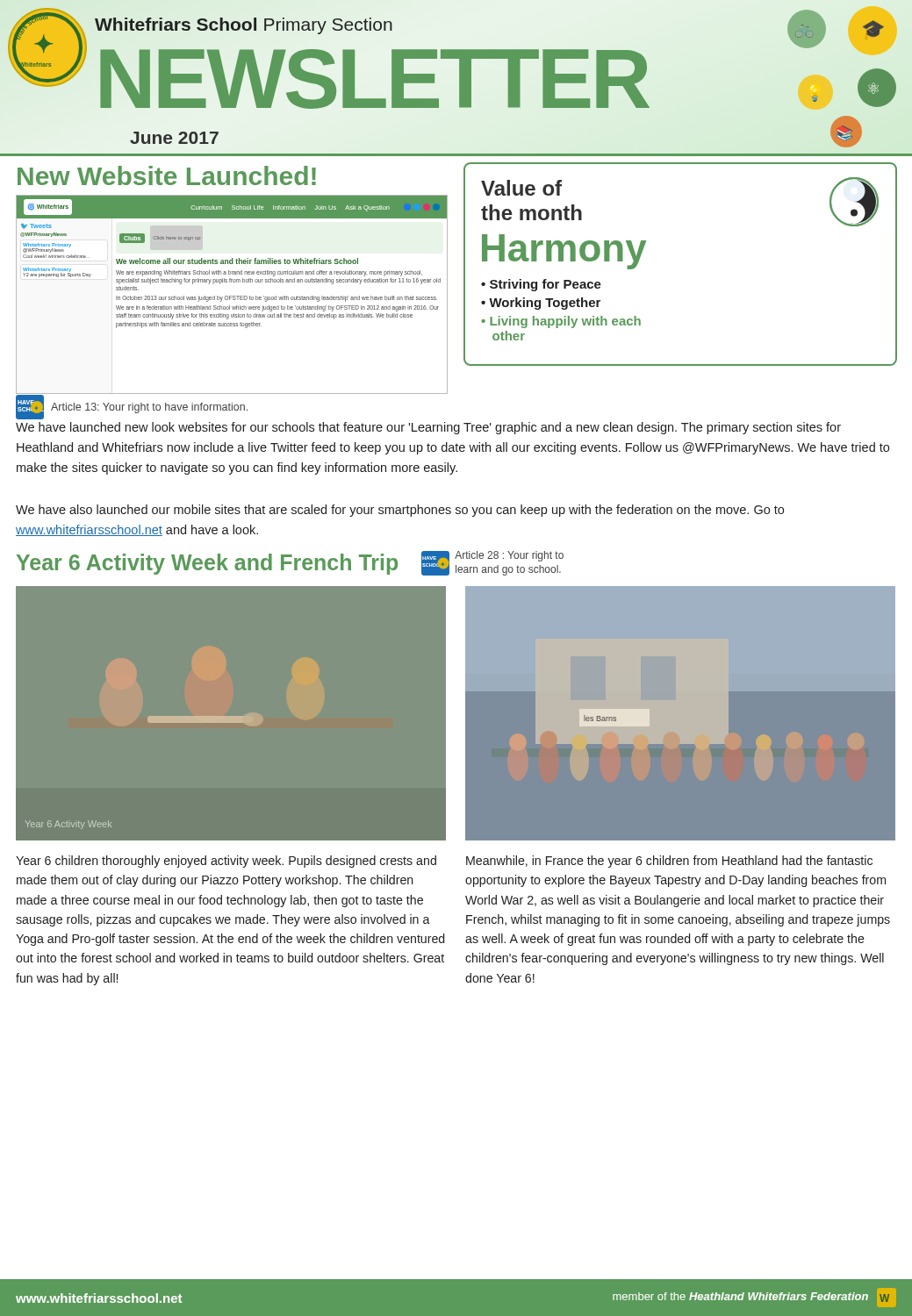Click on the screenshot
The width and height of the screenshot is (912, 1316).
point(232,294)
